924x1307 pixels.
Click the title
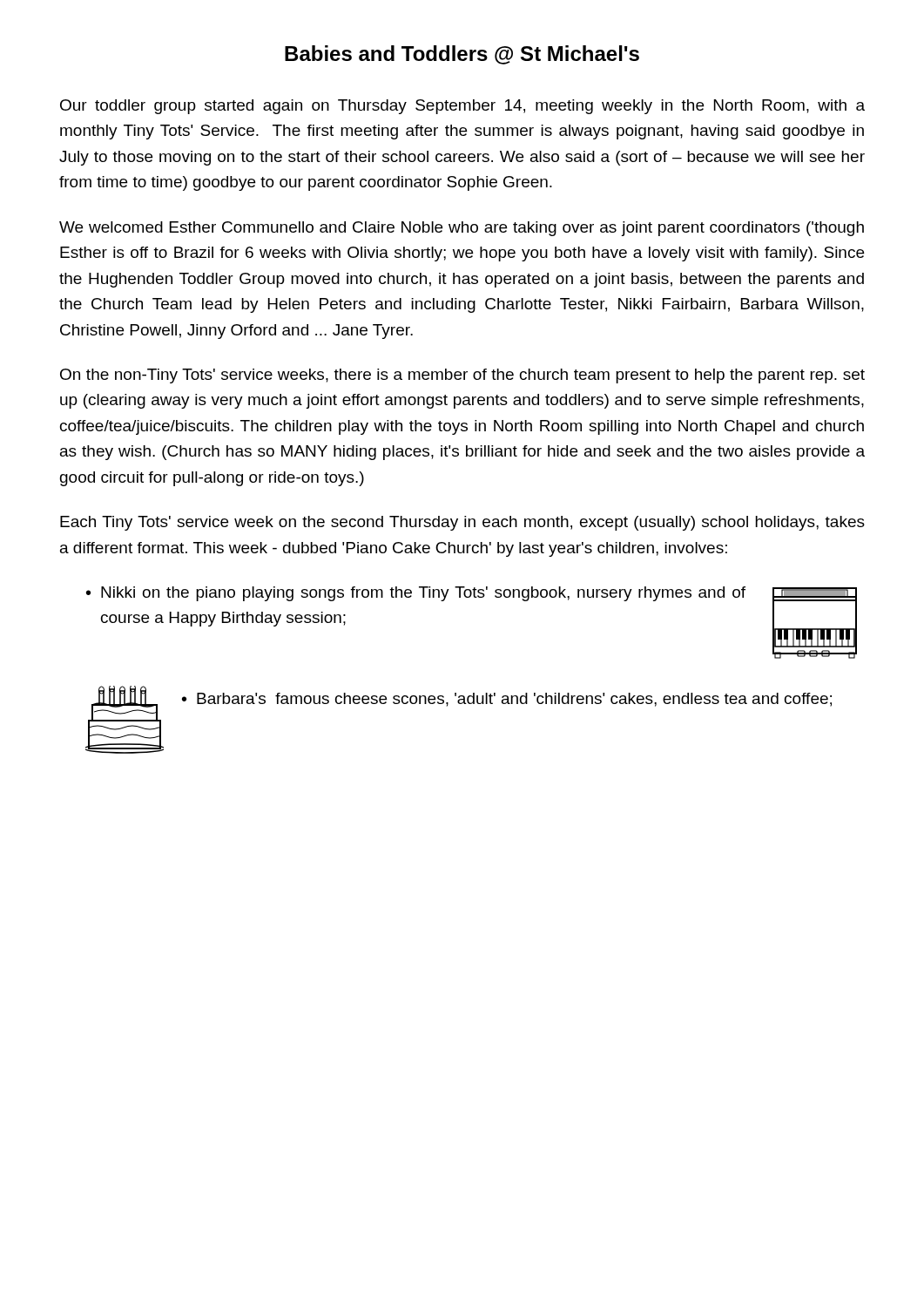pos(462,54)
